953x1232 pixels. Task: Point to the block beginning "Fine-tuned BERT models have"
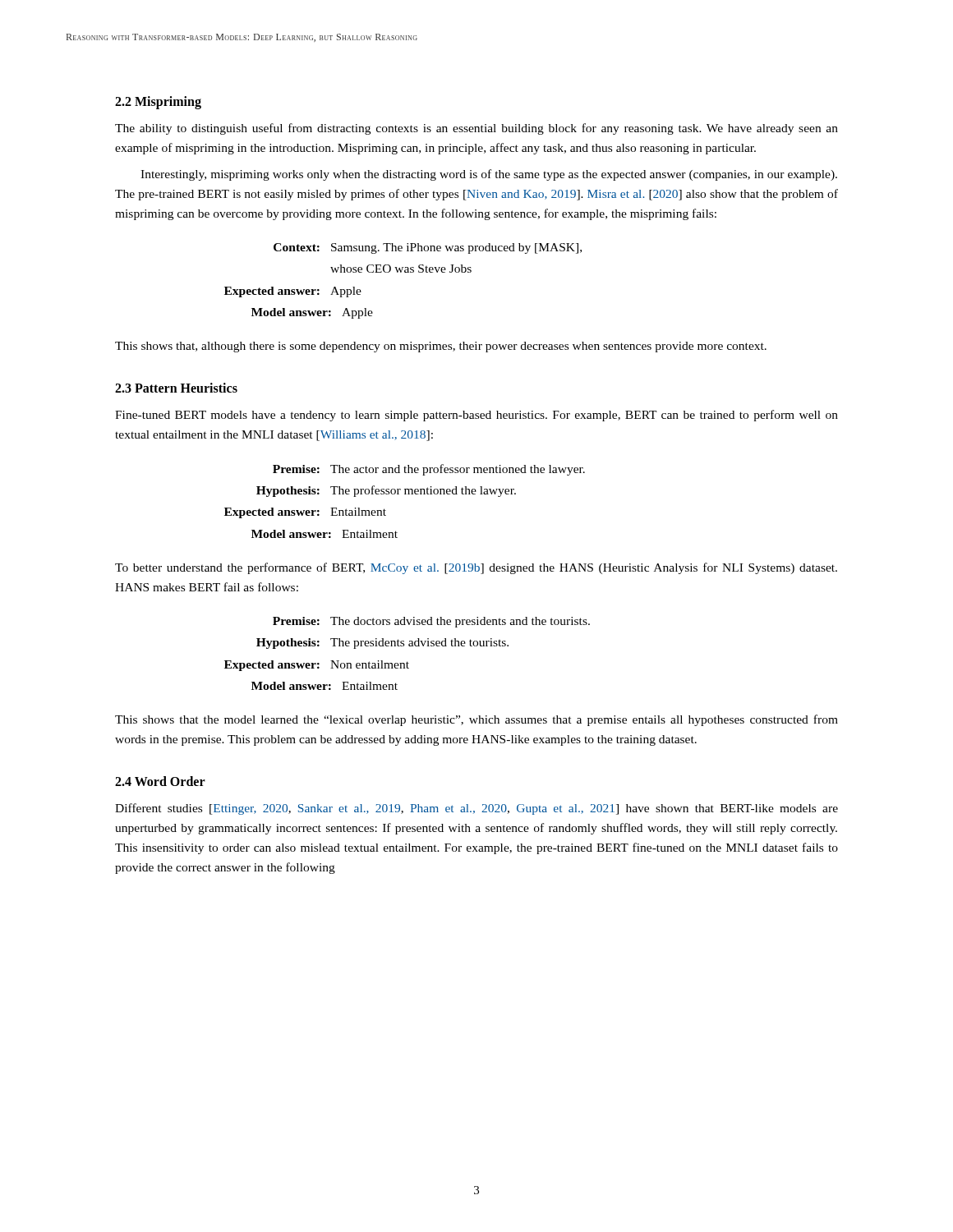coord(476,425)
